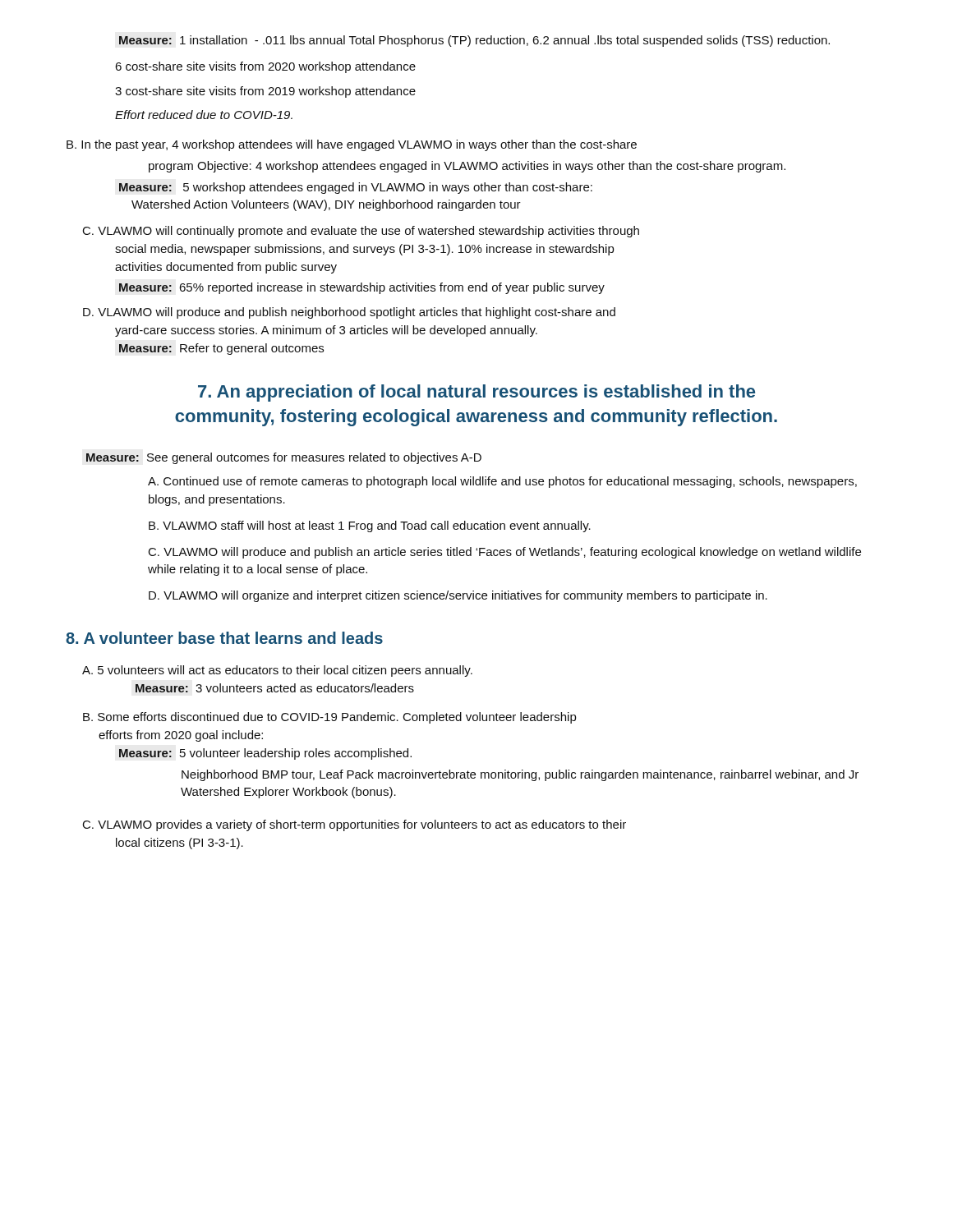Image resolution: width=953 pixels, height=1232 pixels.
Task: Find the list item that reads "Neighborhood BMP tour, Leaf Pack macroinvertebrate monitoring, public"
Action: pyautogui.click(x=520, y=783)
